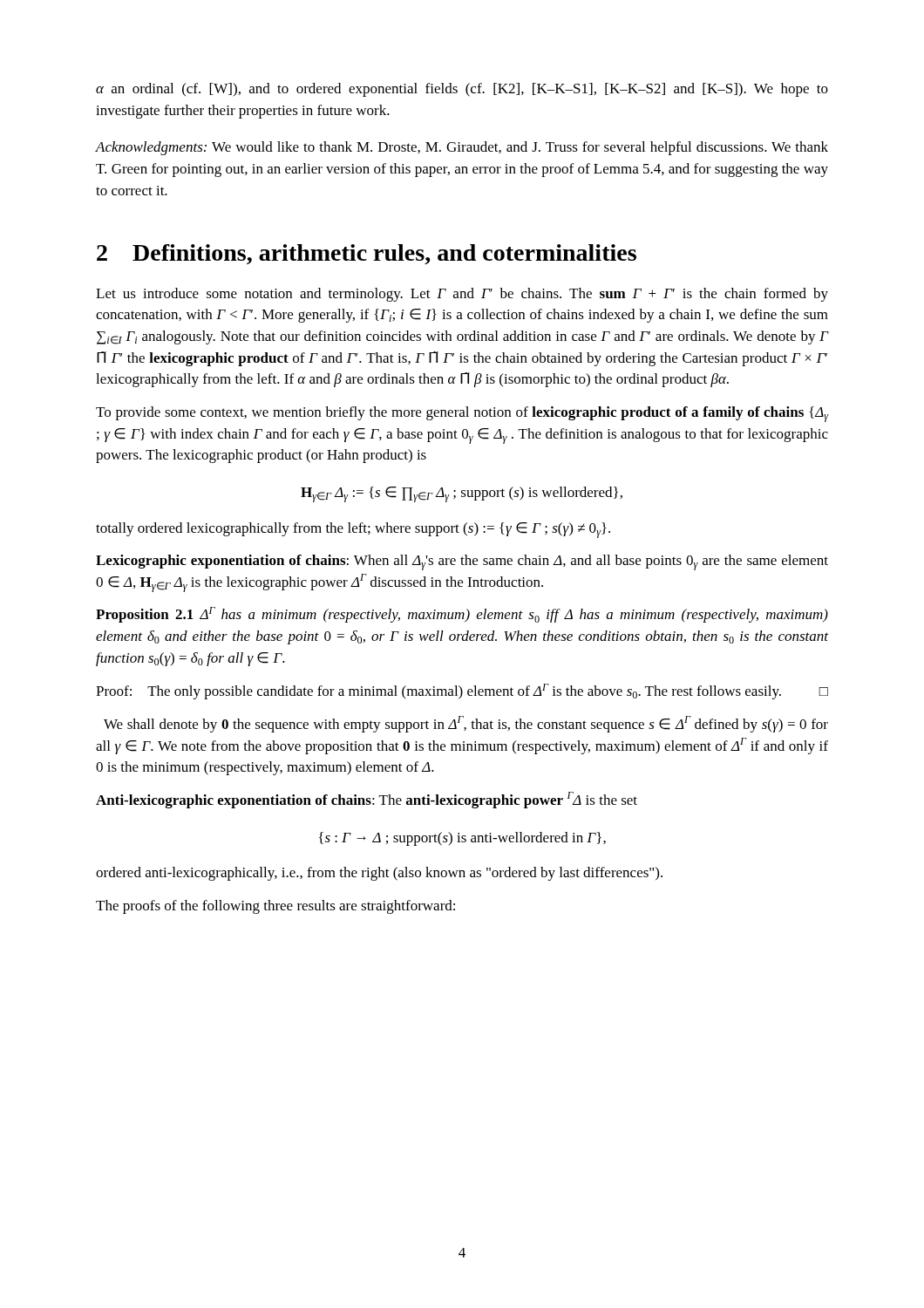Click on the formula with the text "Hγ∈Γ Δγ := {s ∈ ∏γ∈Γ"
924x1308 pixels.
[x=462, y=493]
